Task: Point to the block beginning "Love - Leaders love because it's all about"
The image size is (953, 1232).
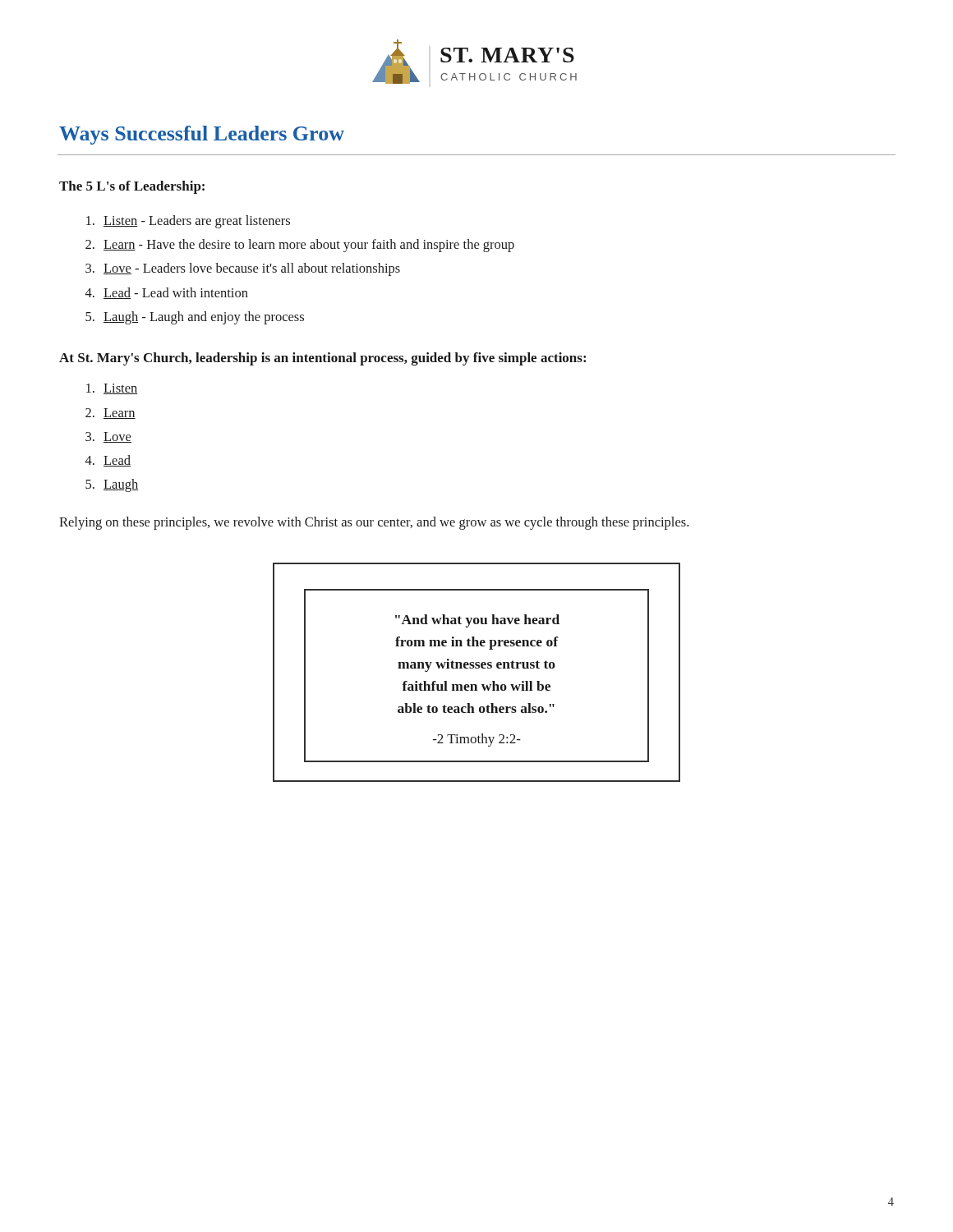Action: pos(252,269)
